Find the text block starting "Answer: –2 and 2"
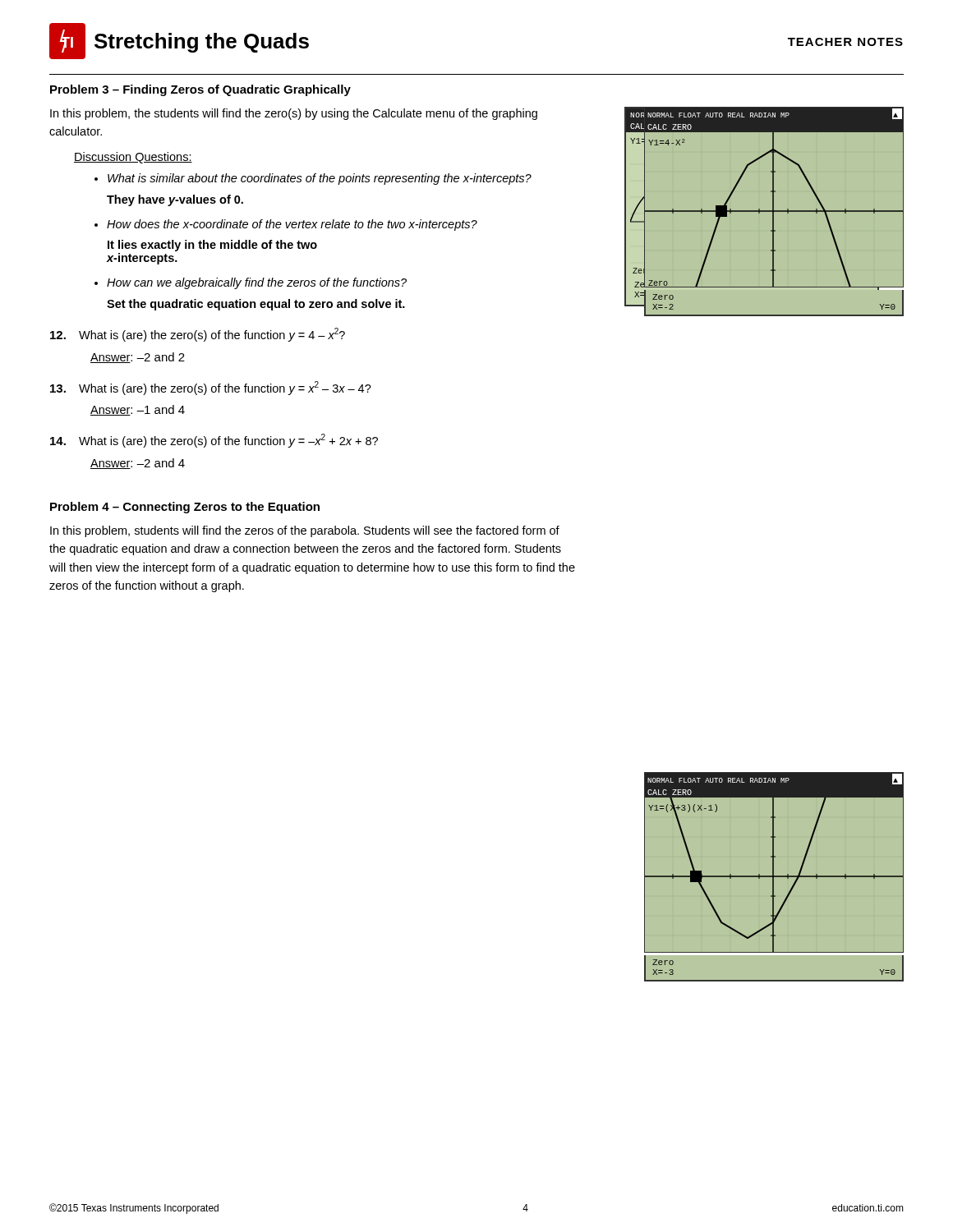Screen dimensions: 1232x953 click(138, 357)
